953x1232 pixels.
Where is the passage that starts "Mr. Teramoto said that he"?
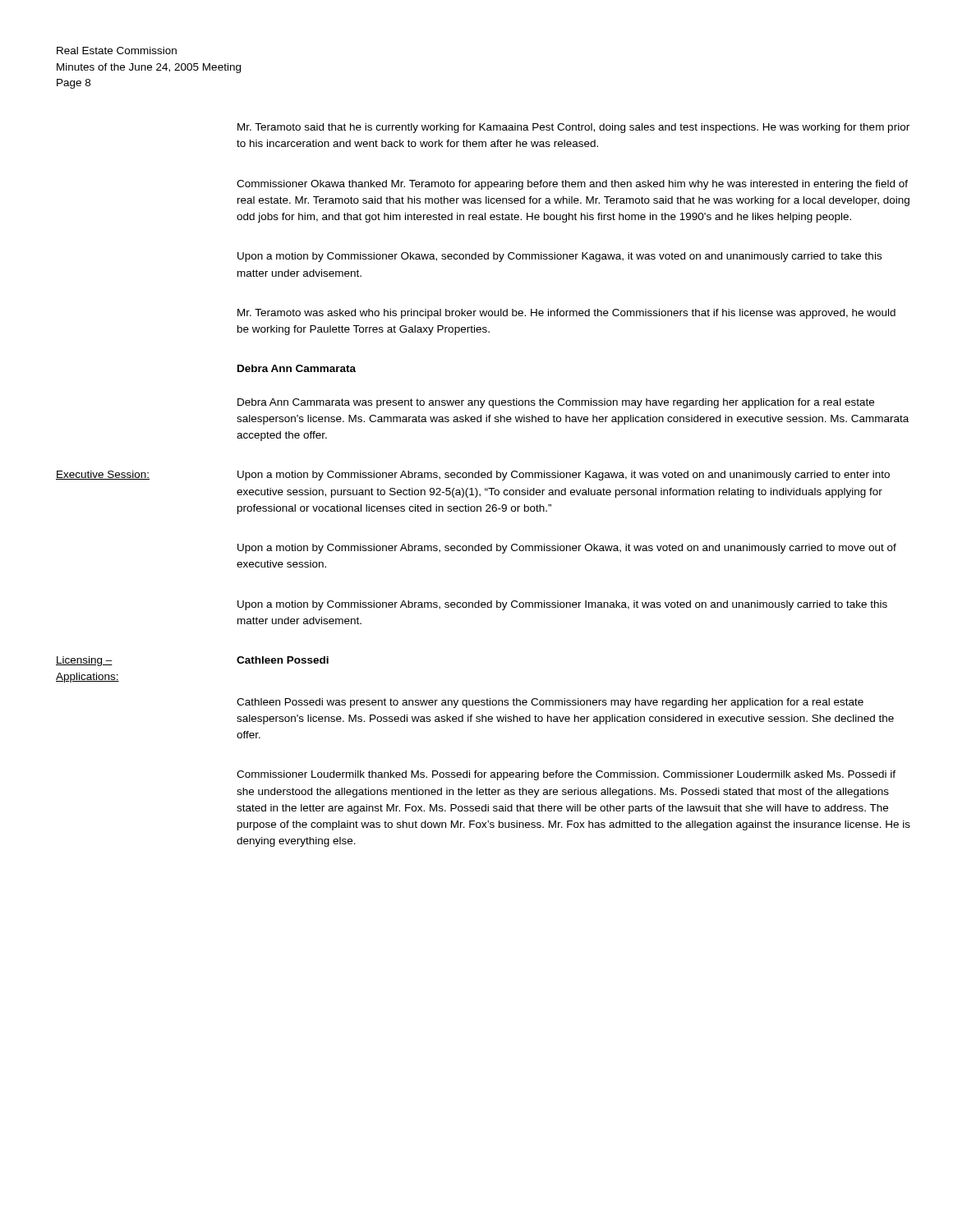[573, 136]
